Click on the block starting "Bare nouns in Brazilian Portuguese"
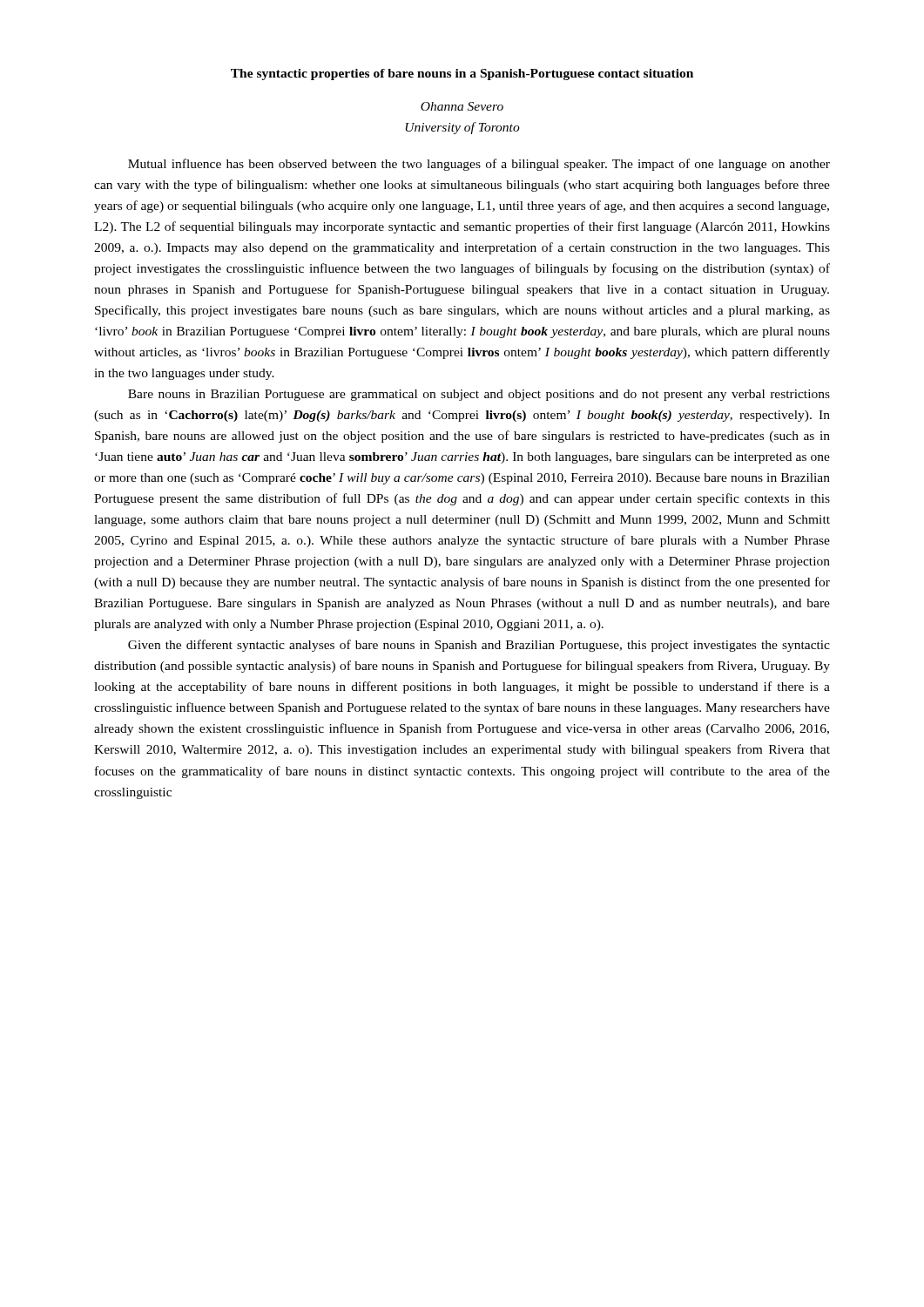The height and width of the screenshot is (1307, 924). (462, 509)
